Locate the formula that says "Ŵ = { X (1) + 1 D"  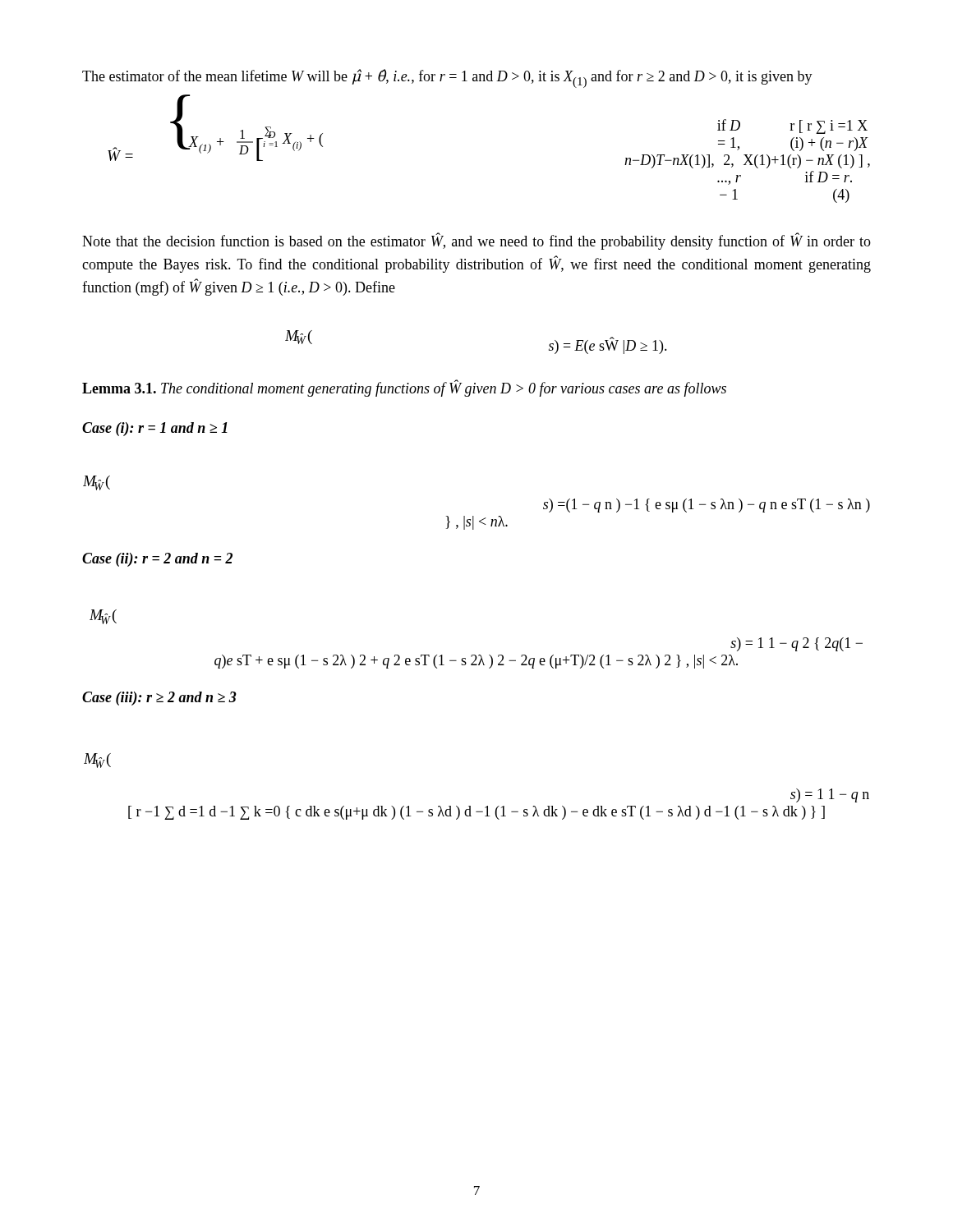(191, 144)
